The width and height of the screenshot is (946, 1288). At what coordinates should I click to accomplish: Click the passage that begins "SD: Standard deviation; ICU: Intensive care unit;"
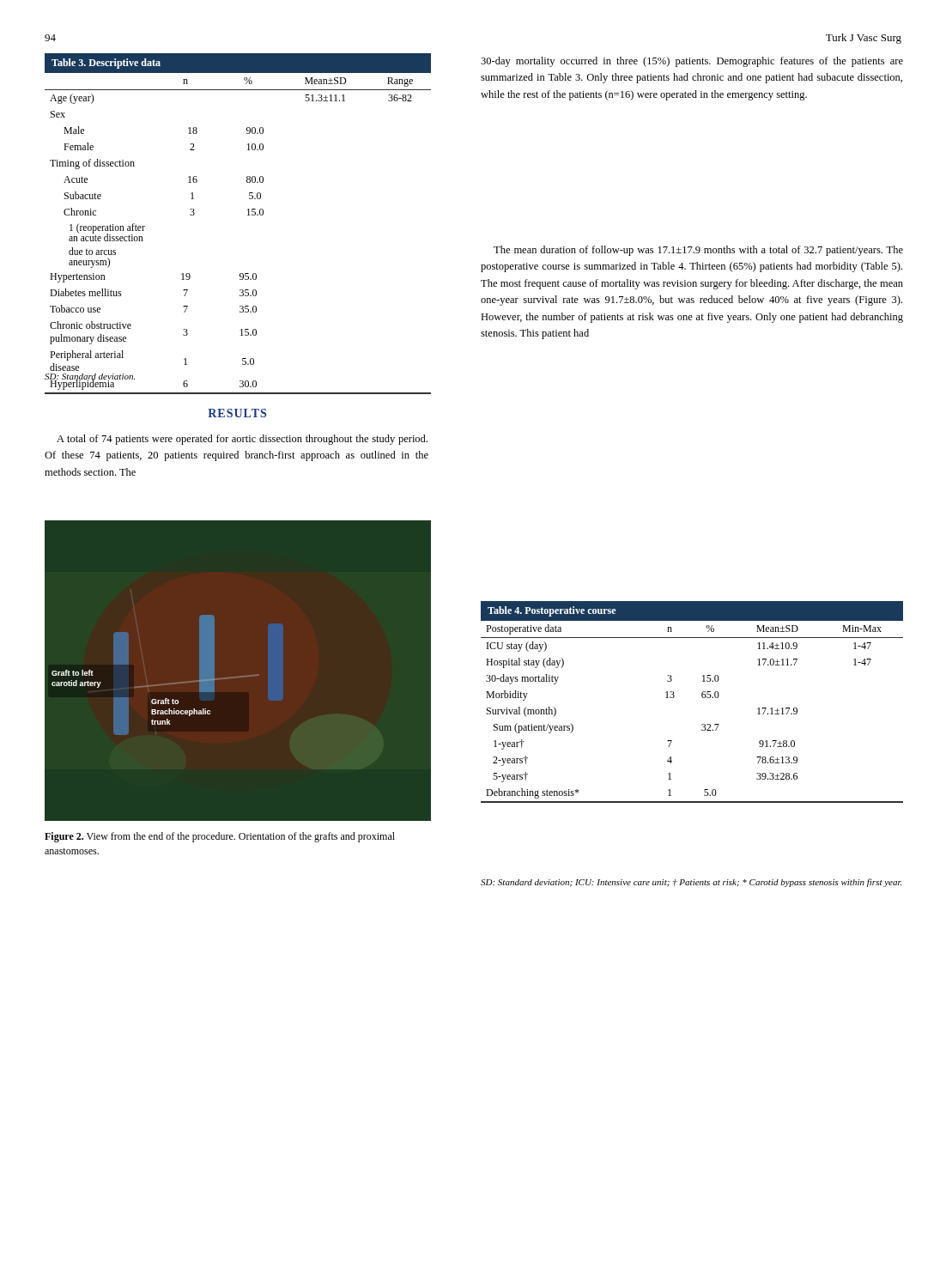tap(692, 882)
